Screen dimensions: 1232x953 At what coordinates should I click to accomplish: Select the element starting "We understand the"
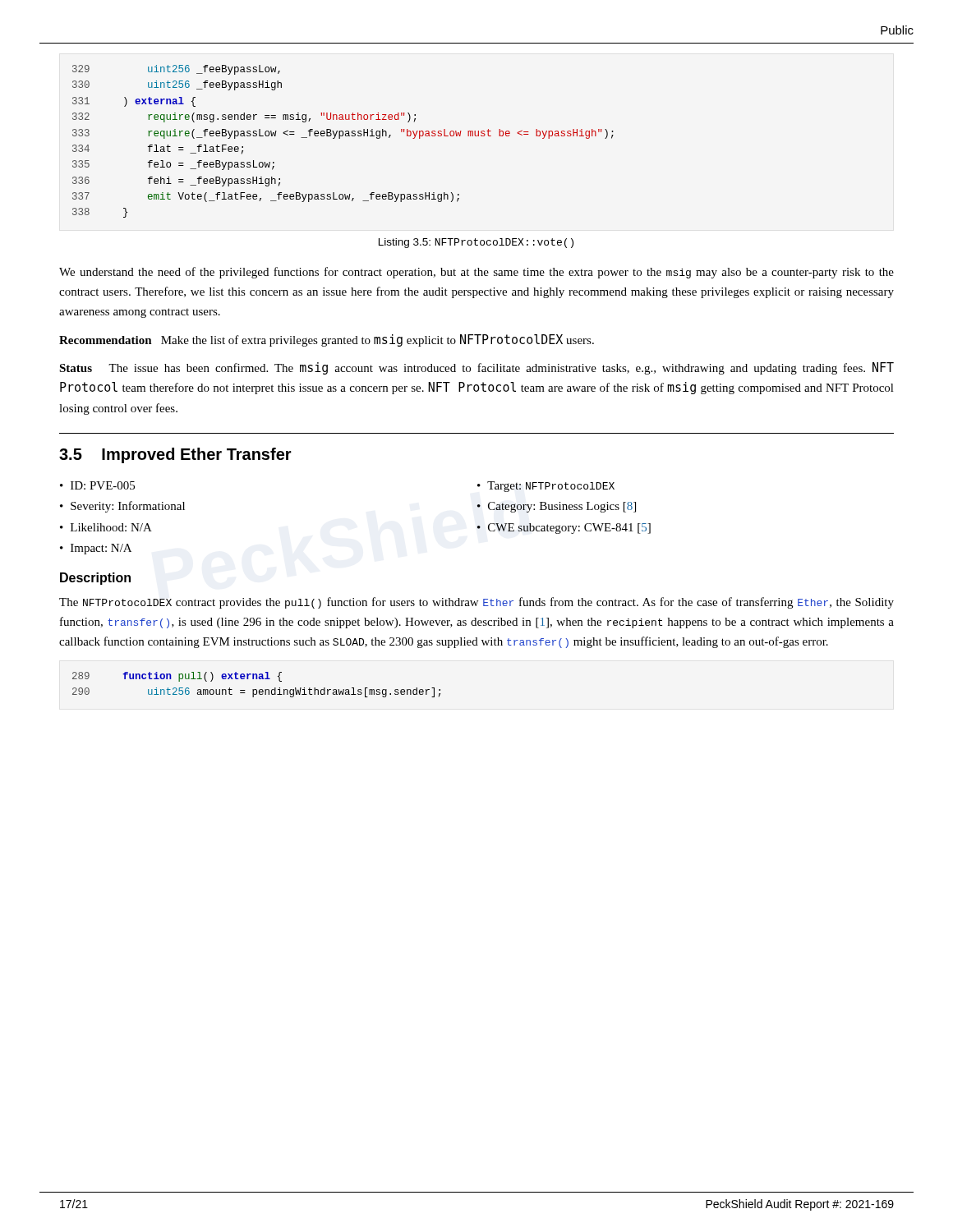(476, 292)
